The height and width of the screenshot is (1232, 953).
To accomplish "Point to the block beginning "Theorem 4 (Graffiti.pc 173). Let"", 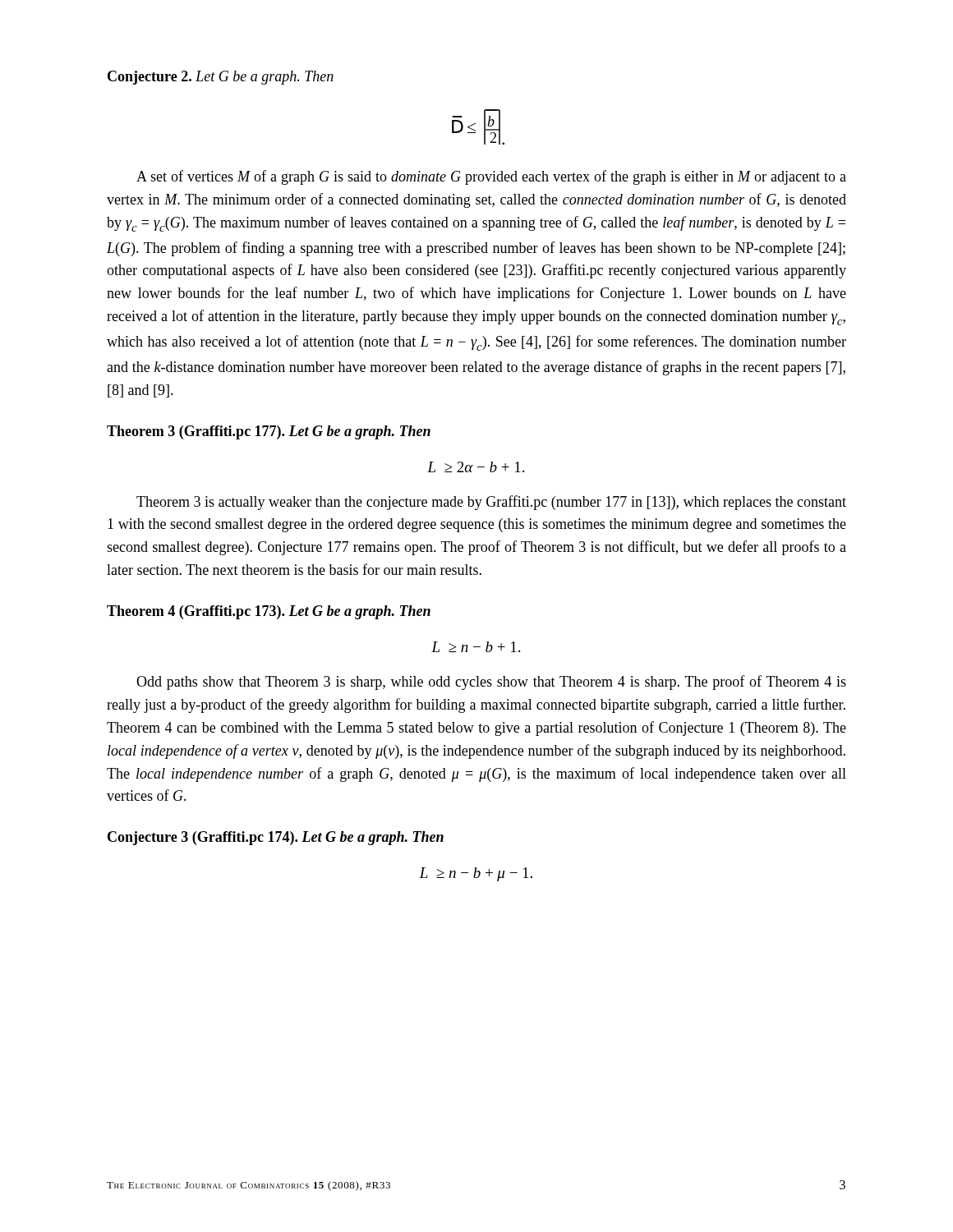I will [x=269, y=611].
